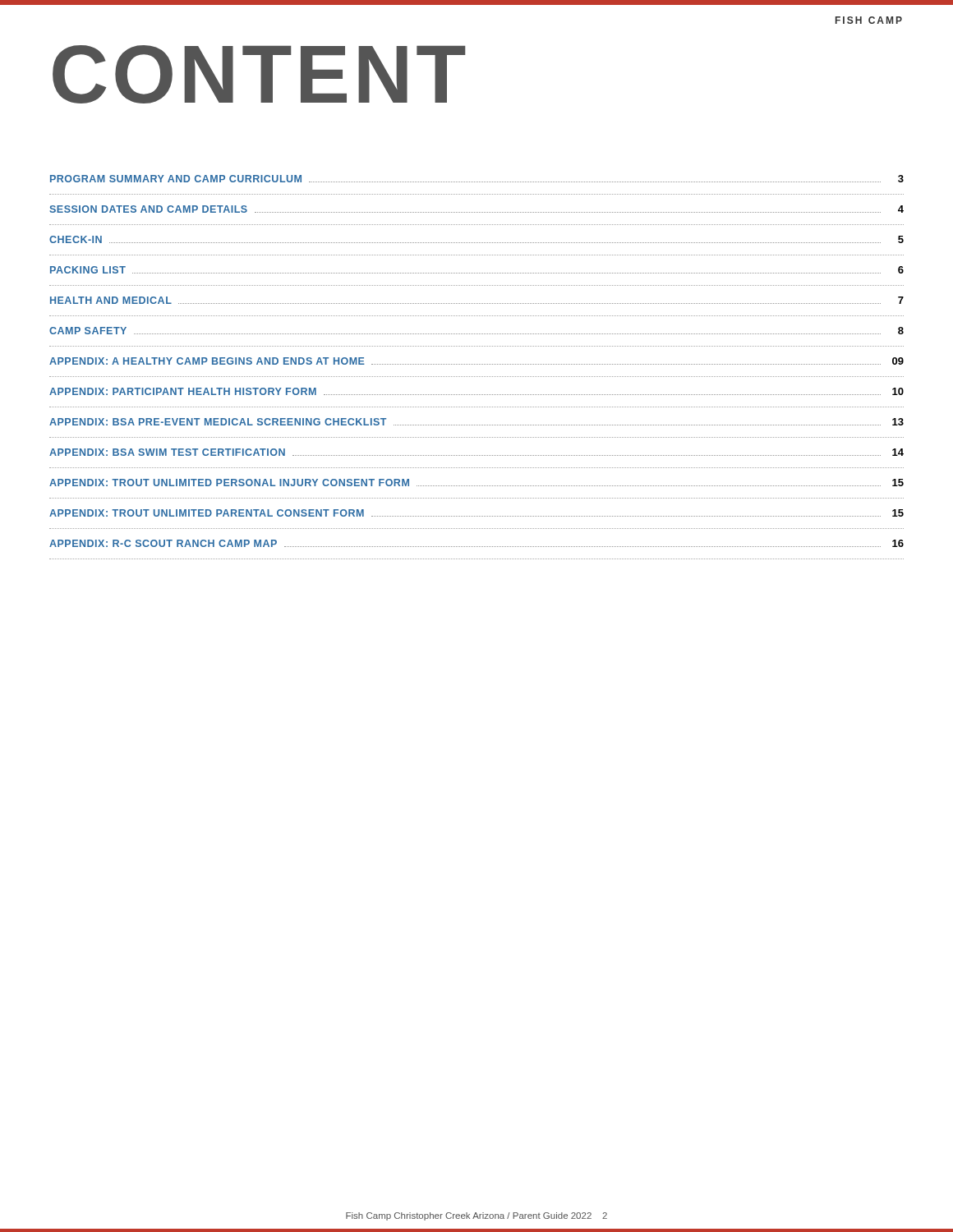Click where it says "CAMP SAFETY 8"

point(476,331)
